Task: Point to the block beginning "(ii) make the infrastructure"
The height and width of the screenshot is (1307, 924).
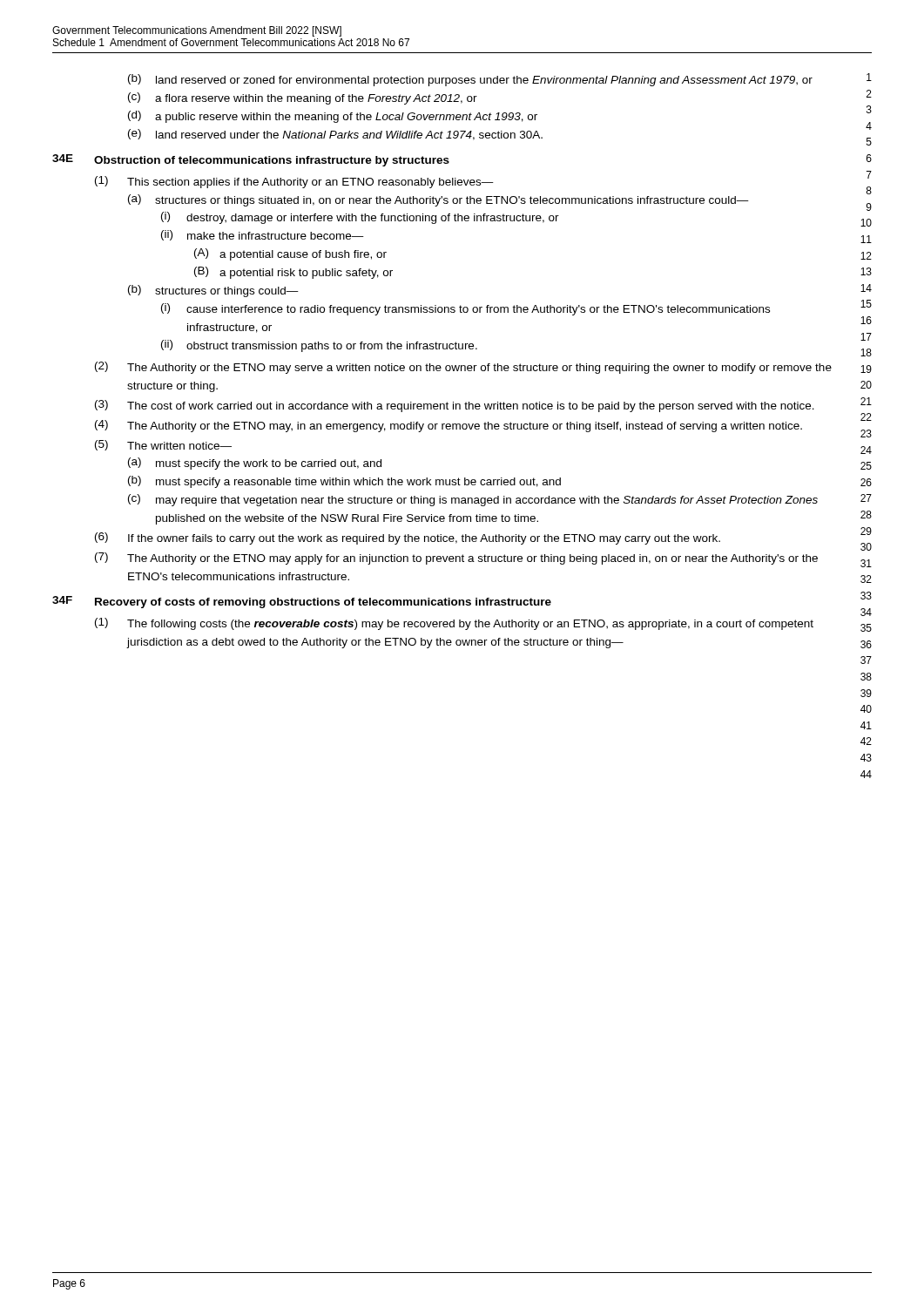Action: (x=263, y=235)
